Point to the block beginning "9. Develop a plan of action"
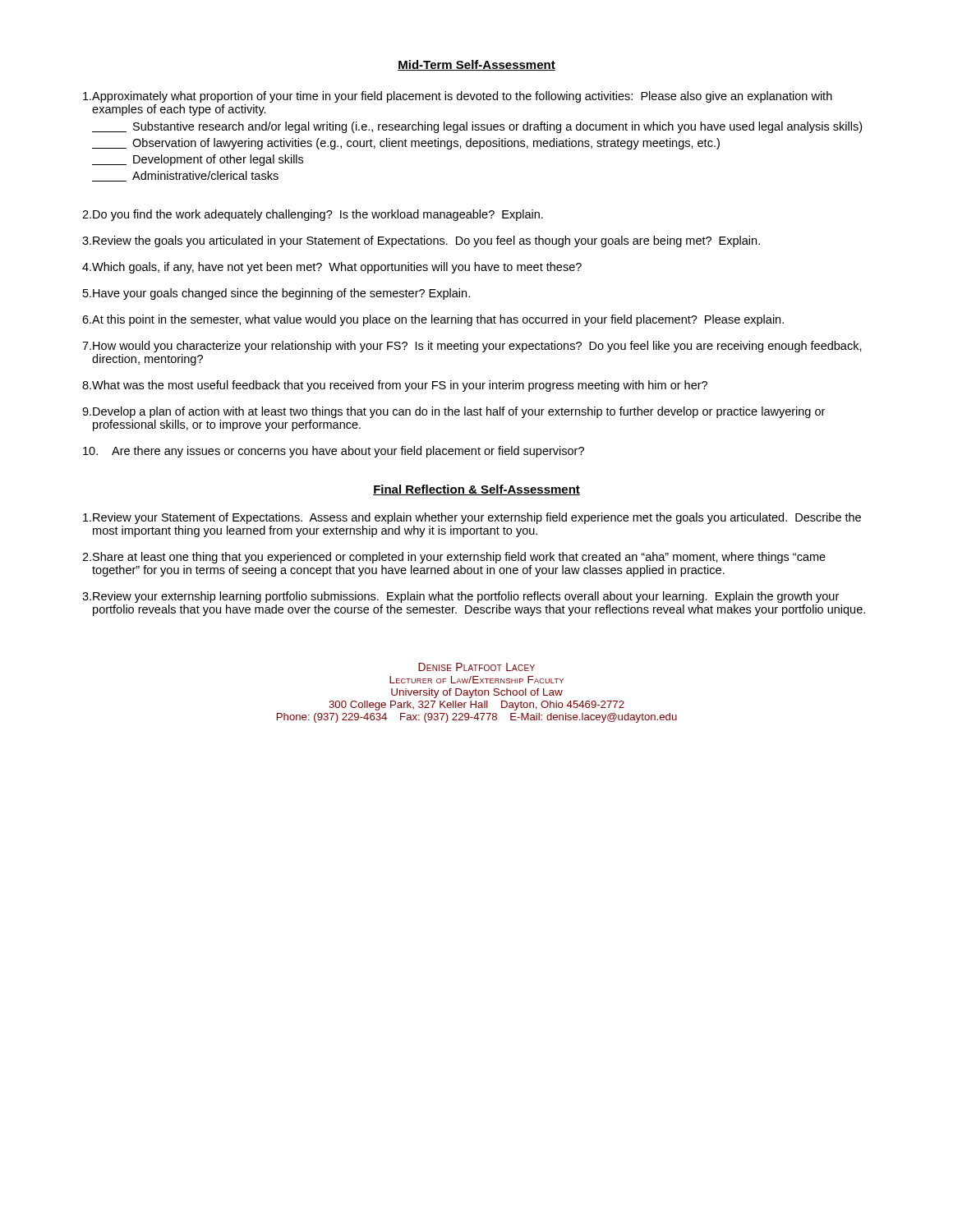Image resolution: width=953 pixels, height=1232 pixels. (476, 418)
